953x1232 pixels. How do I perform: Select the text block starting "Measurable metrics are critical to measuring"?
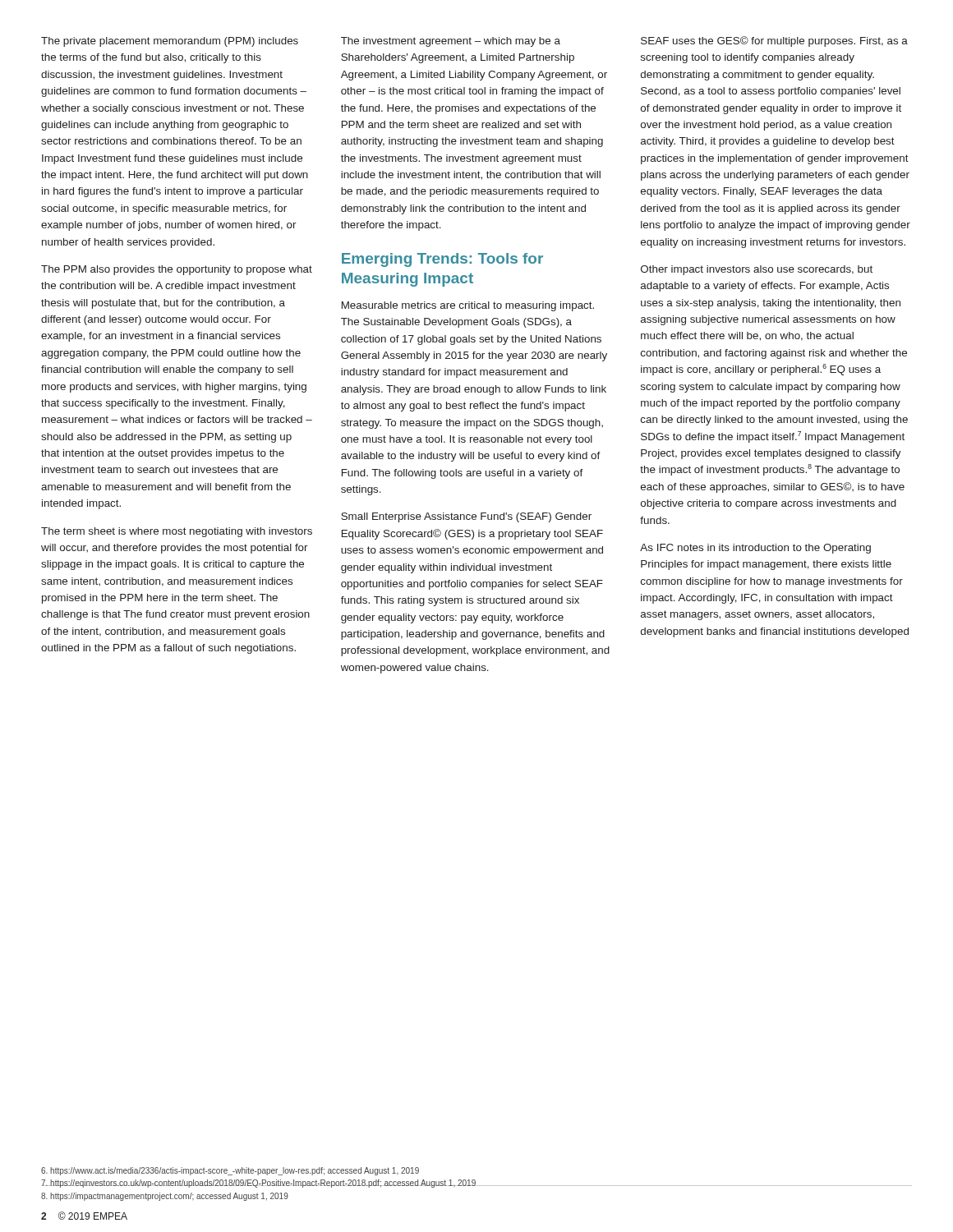tap(476, 487)
